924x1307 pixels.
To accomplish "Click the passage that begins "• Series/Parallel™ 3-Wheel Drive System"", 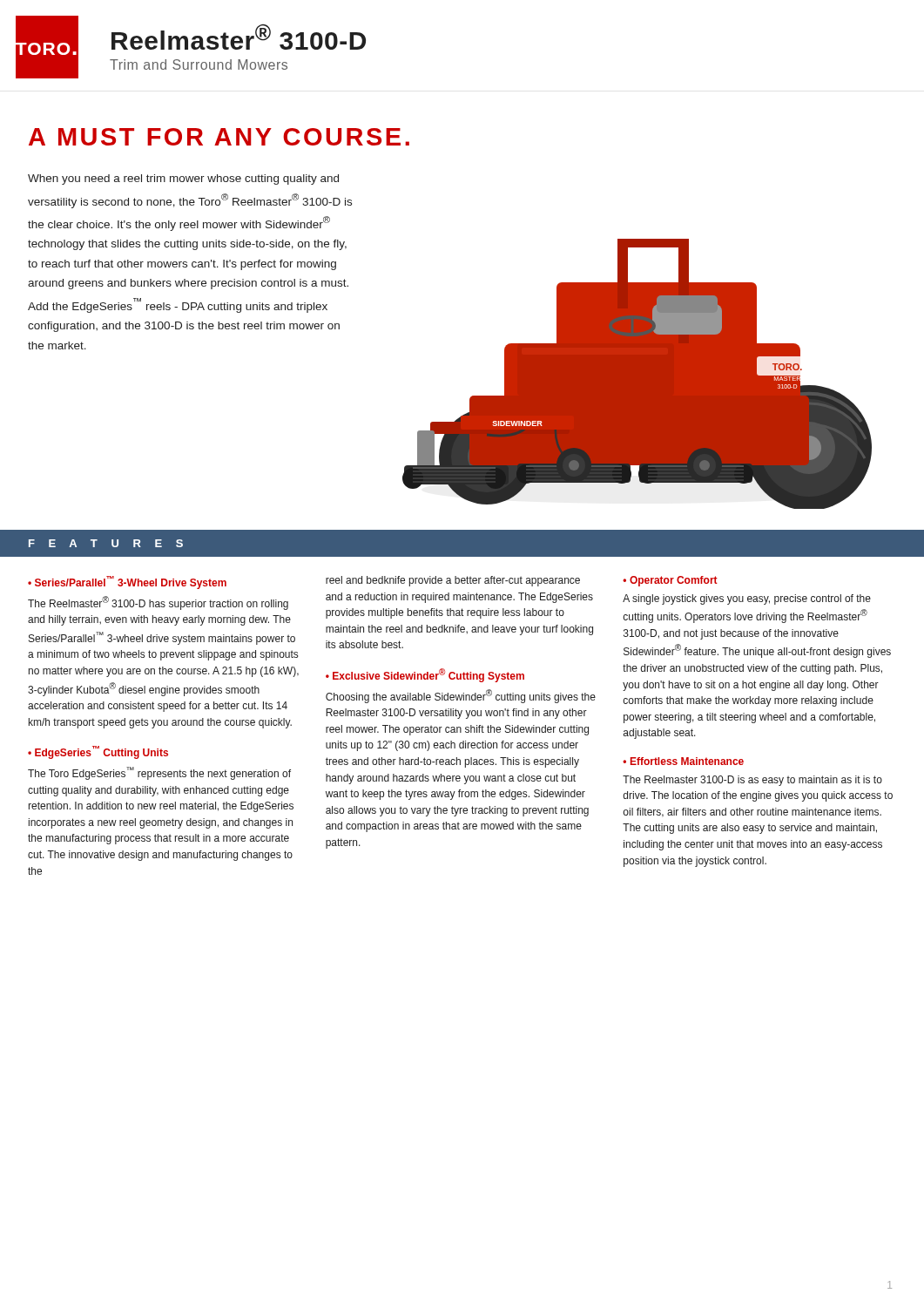I will coord(164,650).
